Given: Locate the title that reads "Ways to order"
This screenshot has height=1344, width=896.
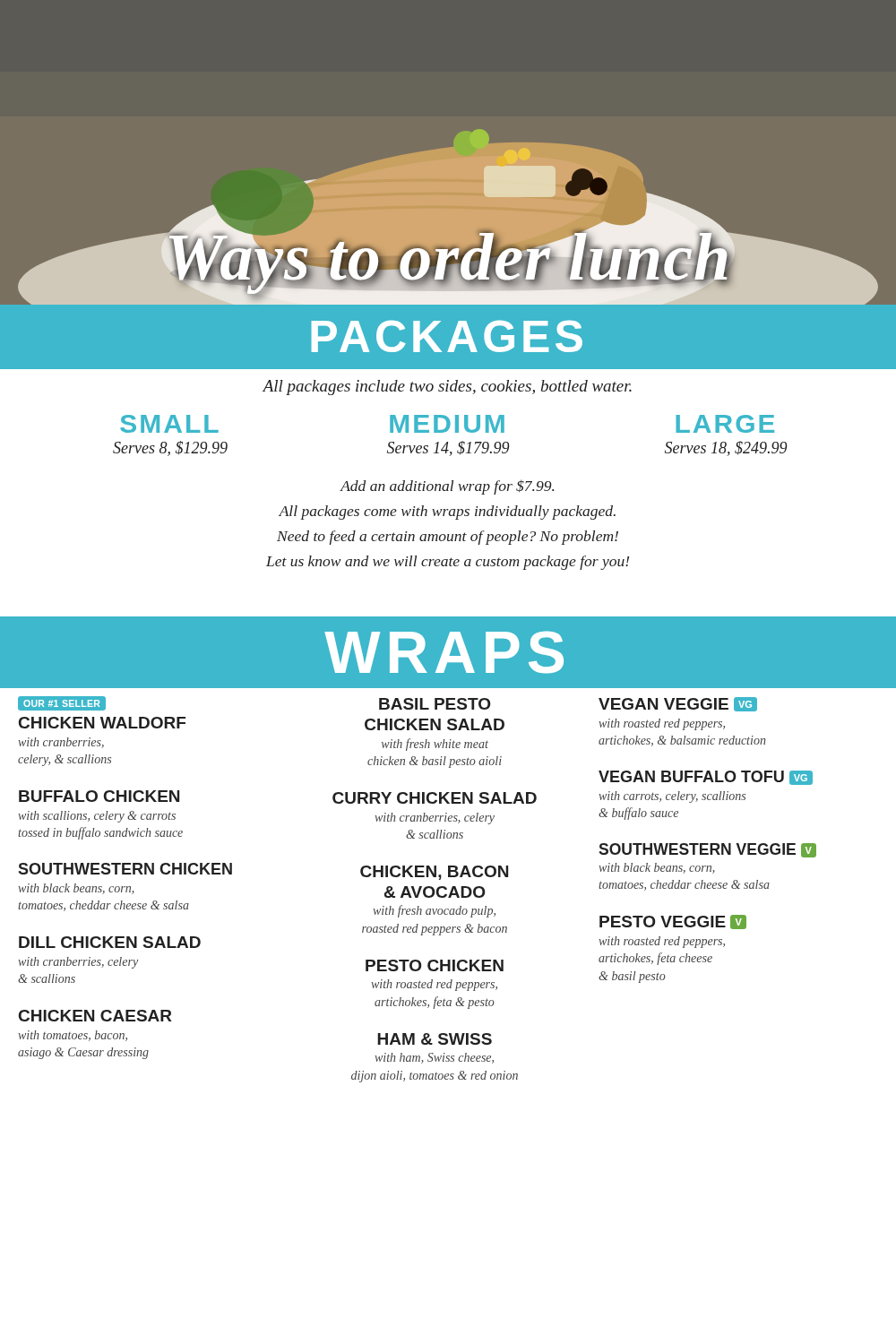Looking at the screenshot, I should 448,257.
